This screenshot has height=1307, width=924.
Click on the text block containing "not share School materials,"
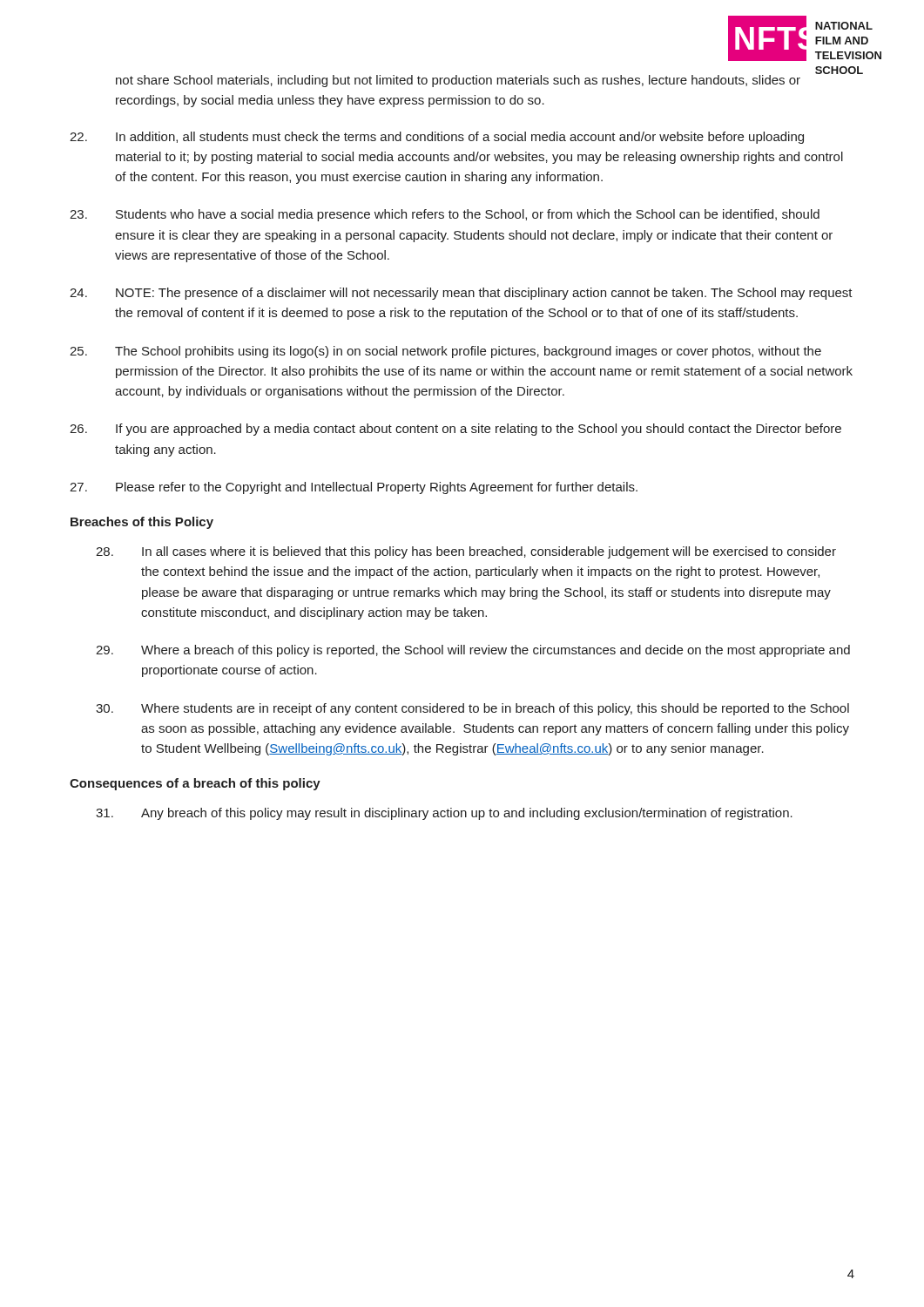(x=458, y=90)
